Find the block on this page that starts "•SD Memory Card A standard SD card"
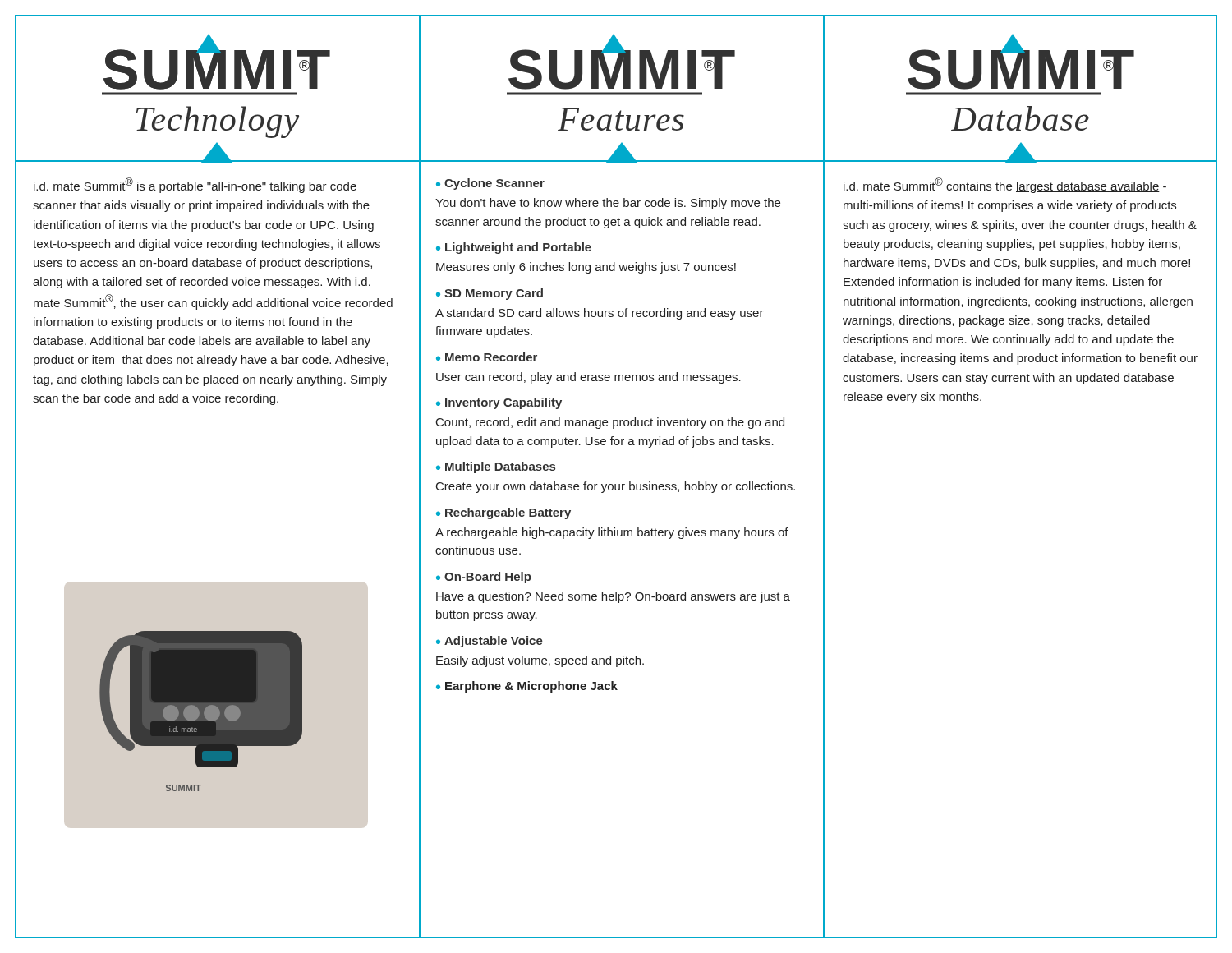Viewport: 1232px width, 953px height. pos(599,311)
